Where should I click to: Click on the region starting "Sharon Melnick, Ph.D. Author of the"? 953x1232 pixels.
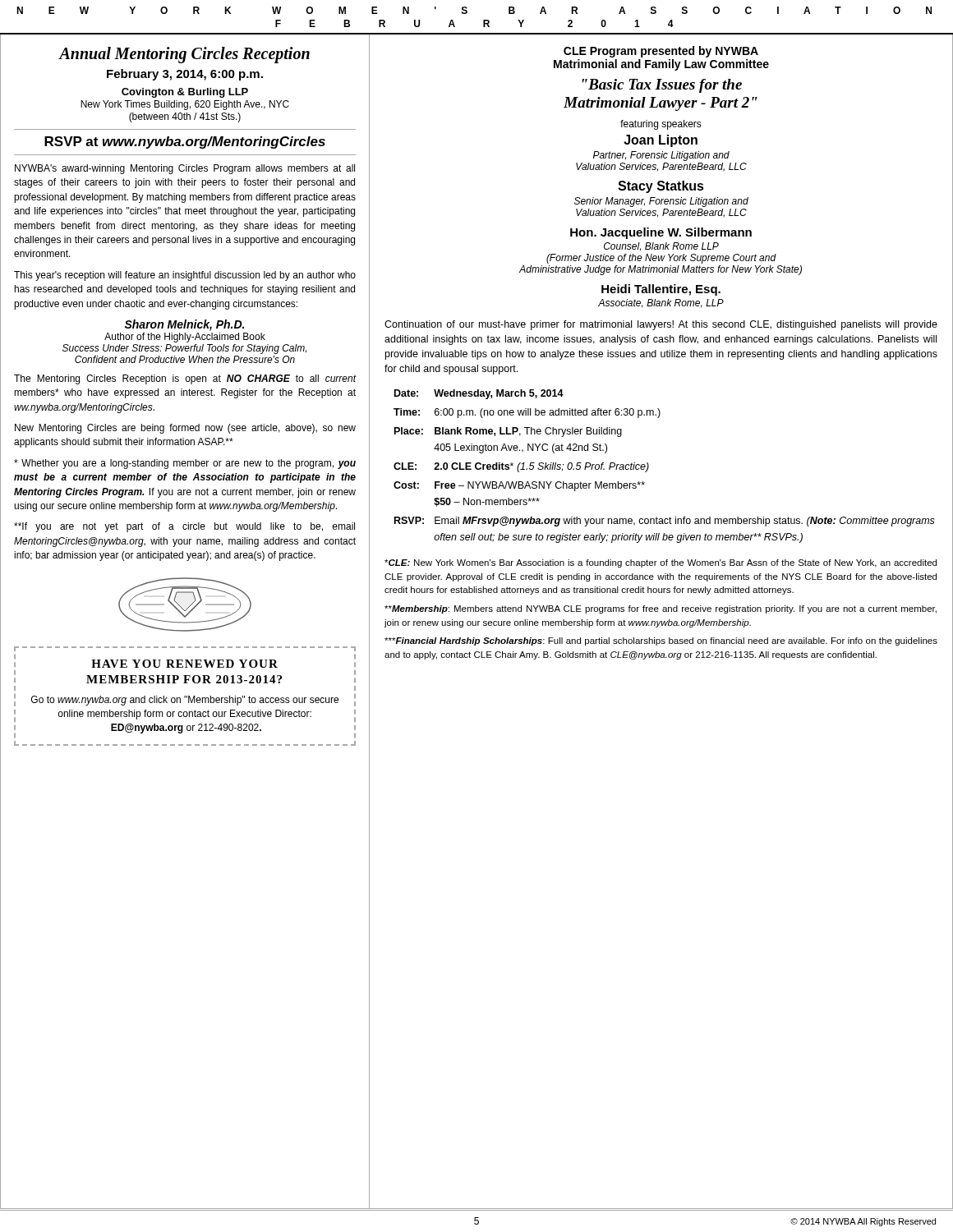(185, 342)
